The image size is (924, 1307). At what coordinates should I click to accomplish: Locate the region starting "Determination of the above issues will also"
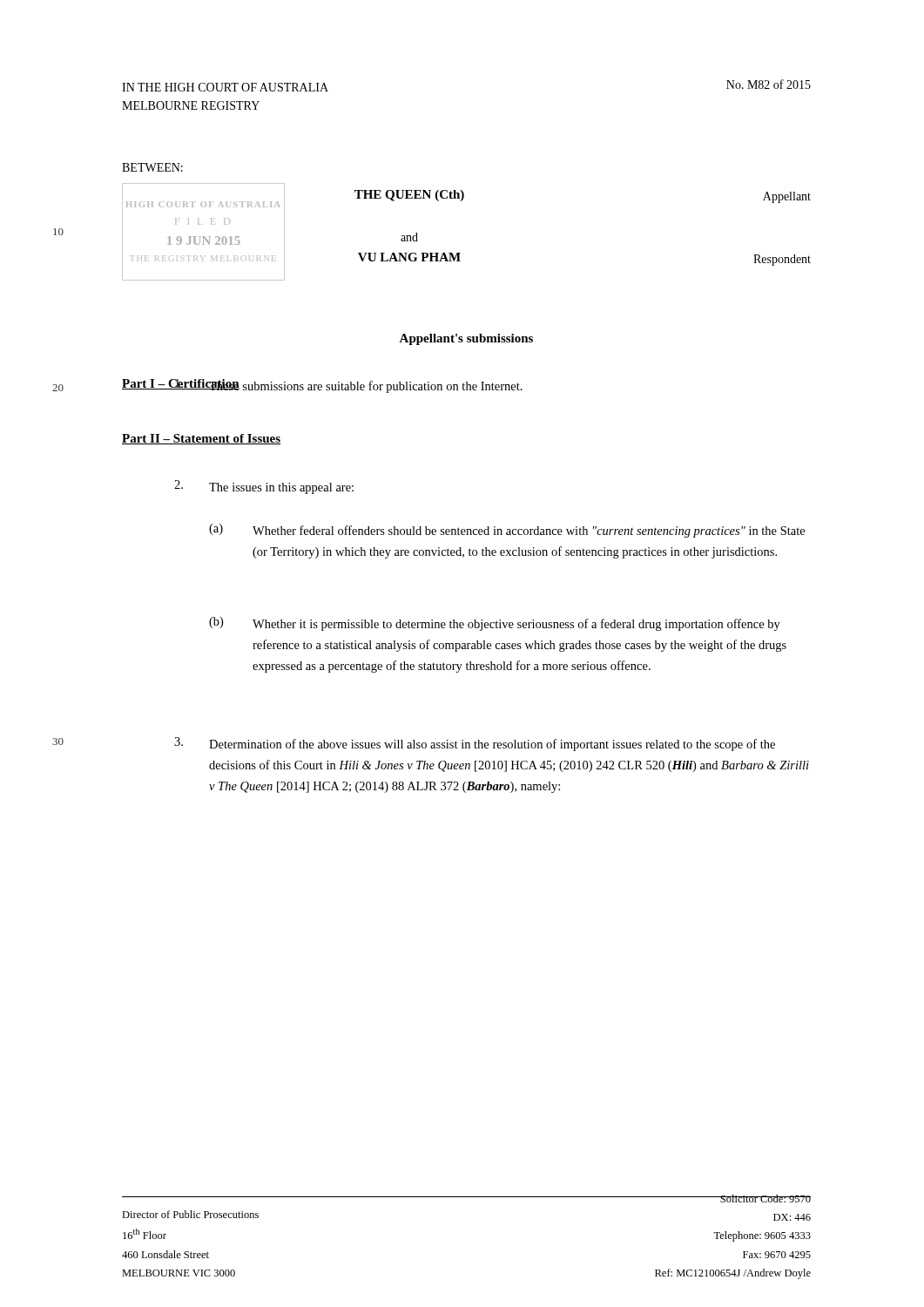[x=509, y=765]
